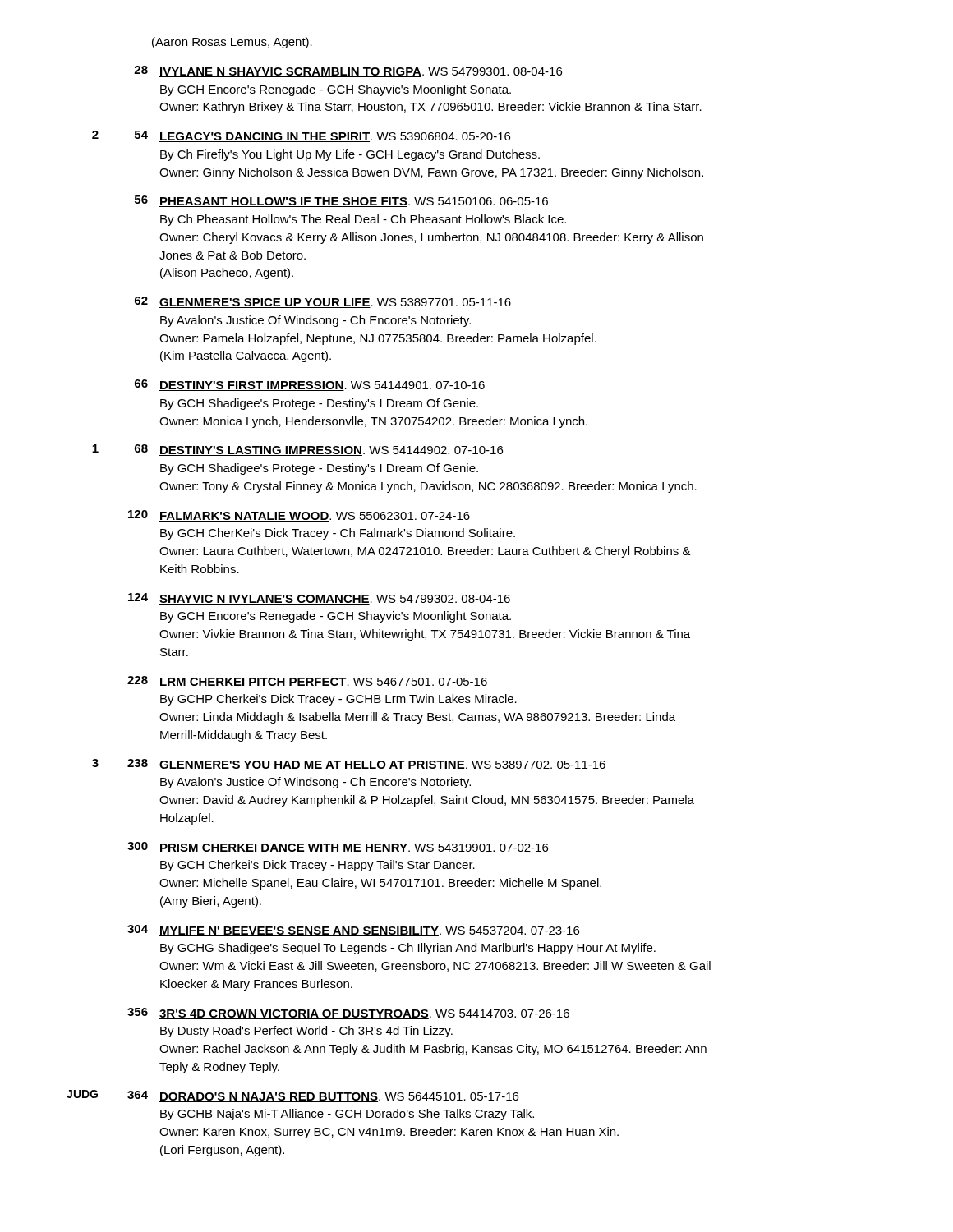This screenshot has height=1232, width=953.
Task: Find the text block starting "56 PHEASANT HOLLOW'S"
Action: (497, 237)
